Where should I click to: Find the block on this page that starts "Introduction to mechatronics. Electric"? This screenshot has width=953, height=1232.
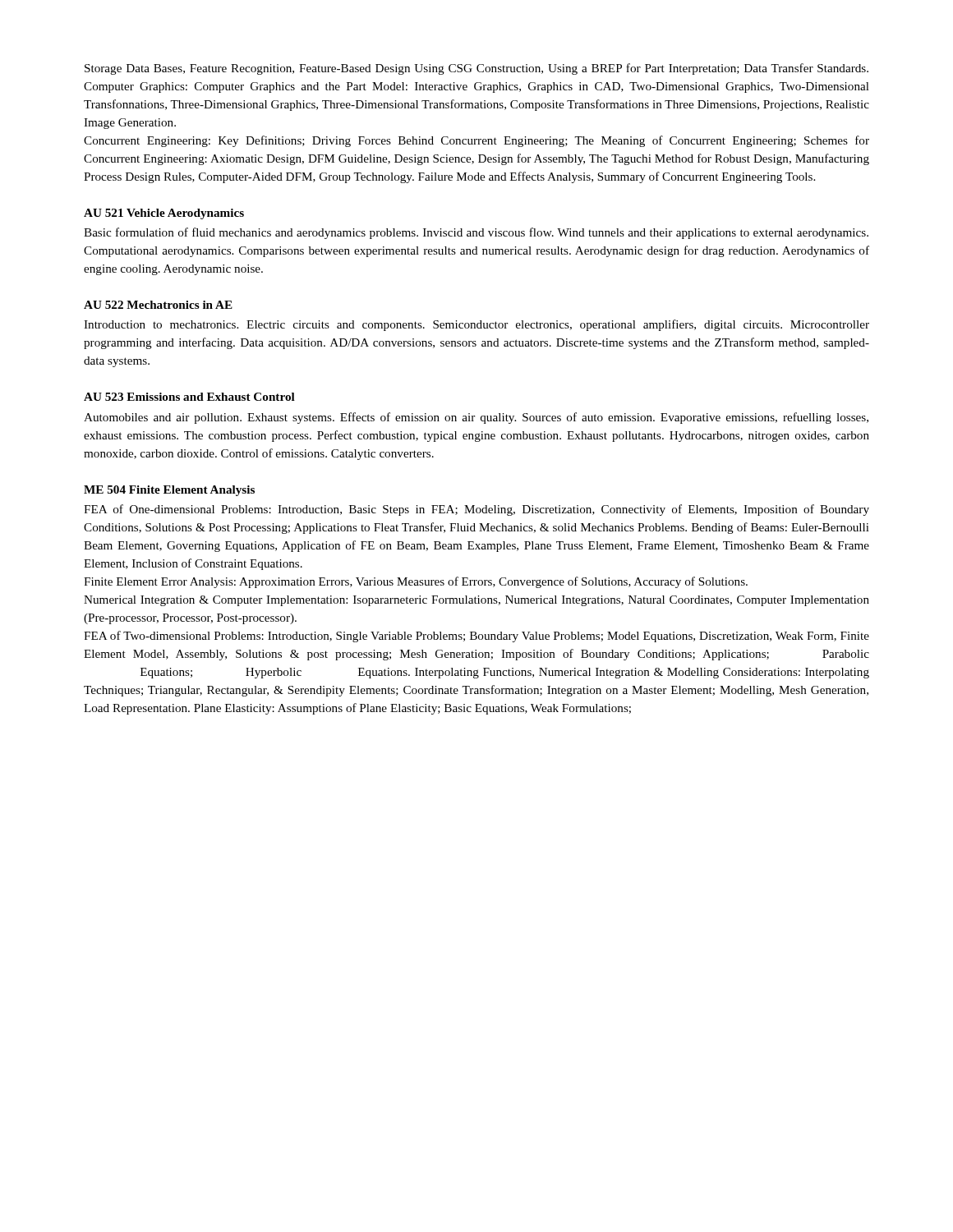pos(476,342)
